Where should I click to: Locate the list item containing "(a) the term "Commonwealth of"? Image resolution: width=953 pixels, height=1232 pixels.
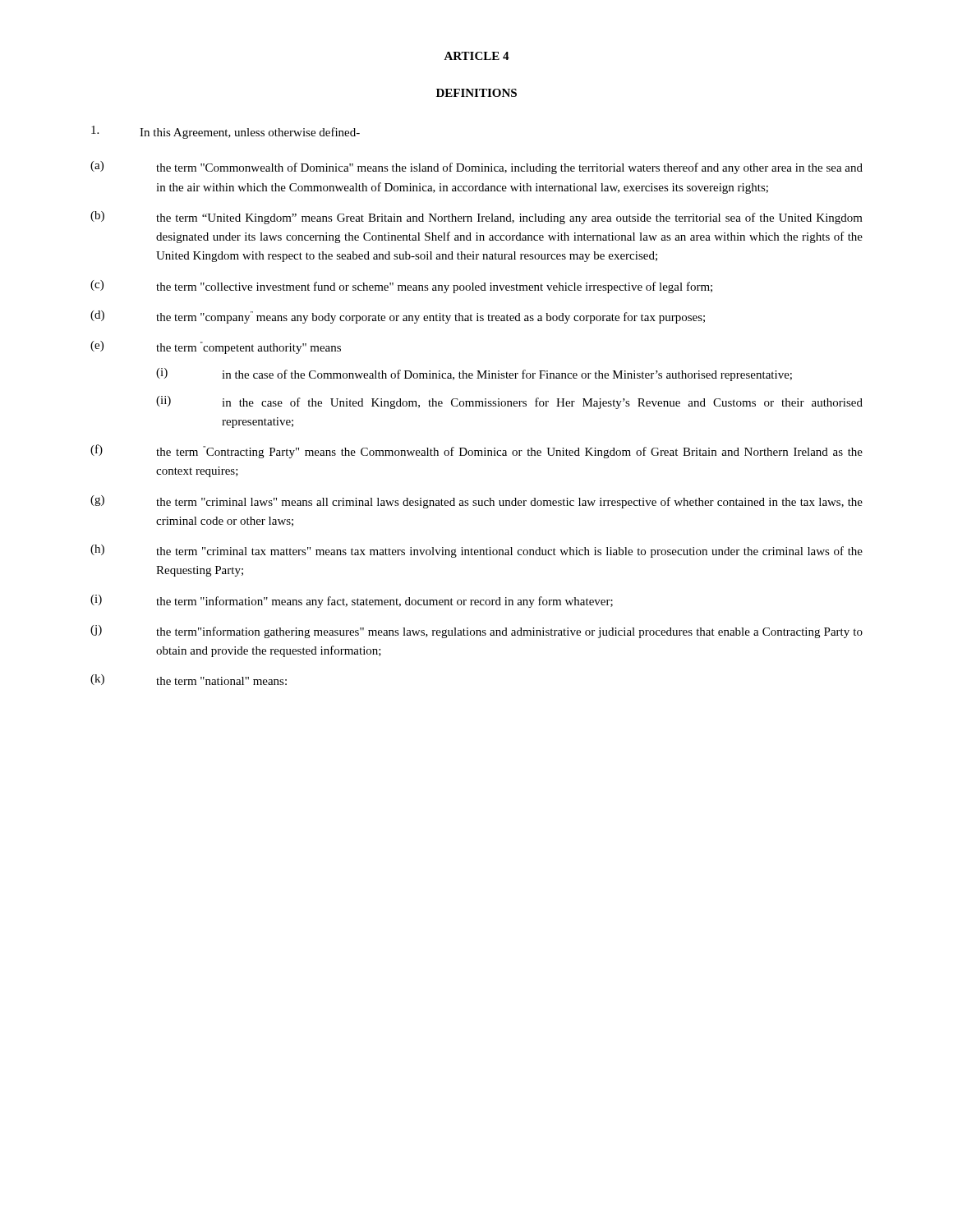pos(476,178)
